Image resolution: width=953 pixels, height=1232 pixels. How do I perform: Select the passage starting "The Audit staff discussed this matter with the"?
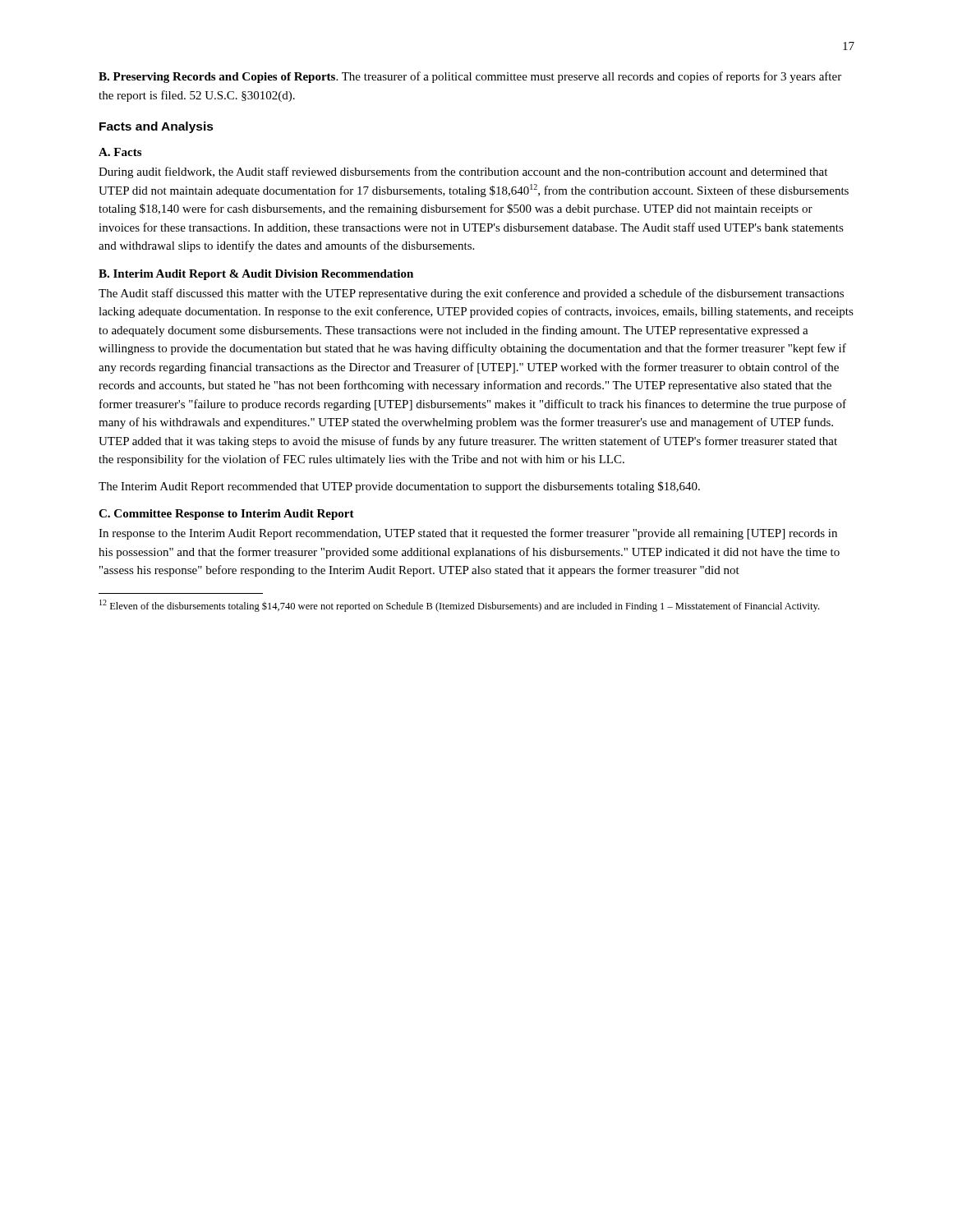[476, 389]
